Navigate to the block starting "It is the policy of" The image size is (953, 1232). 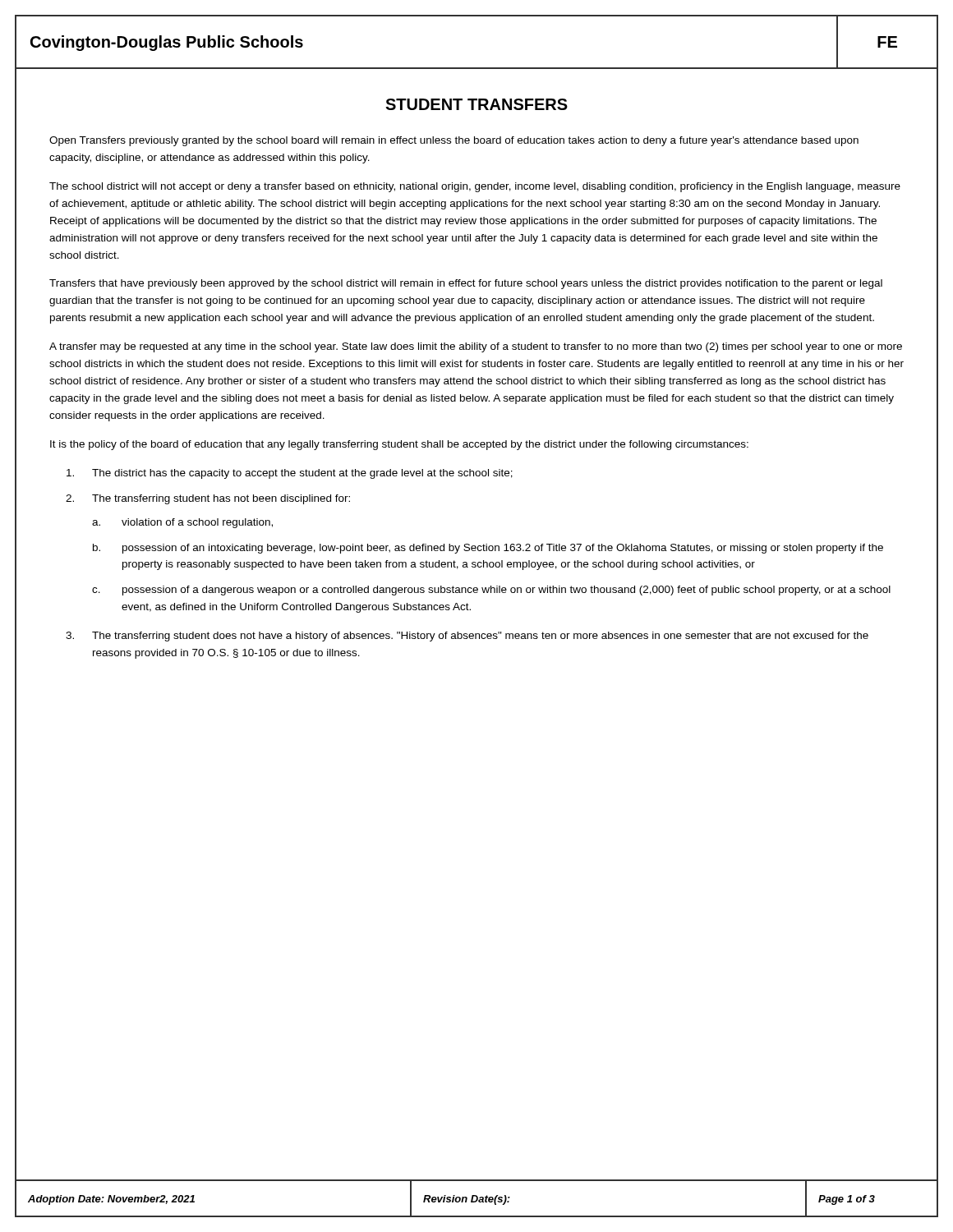tap(399, 444)
